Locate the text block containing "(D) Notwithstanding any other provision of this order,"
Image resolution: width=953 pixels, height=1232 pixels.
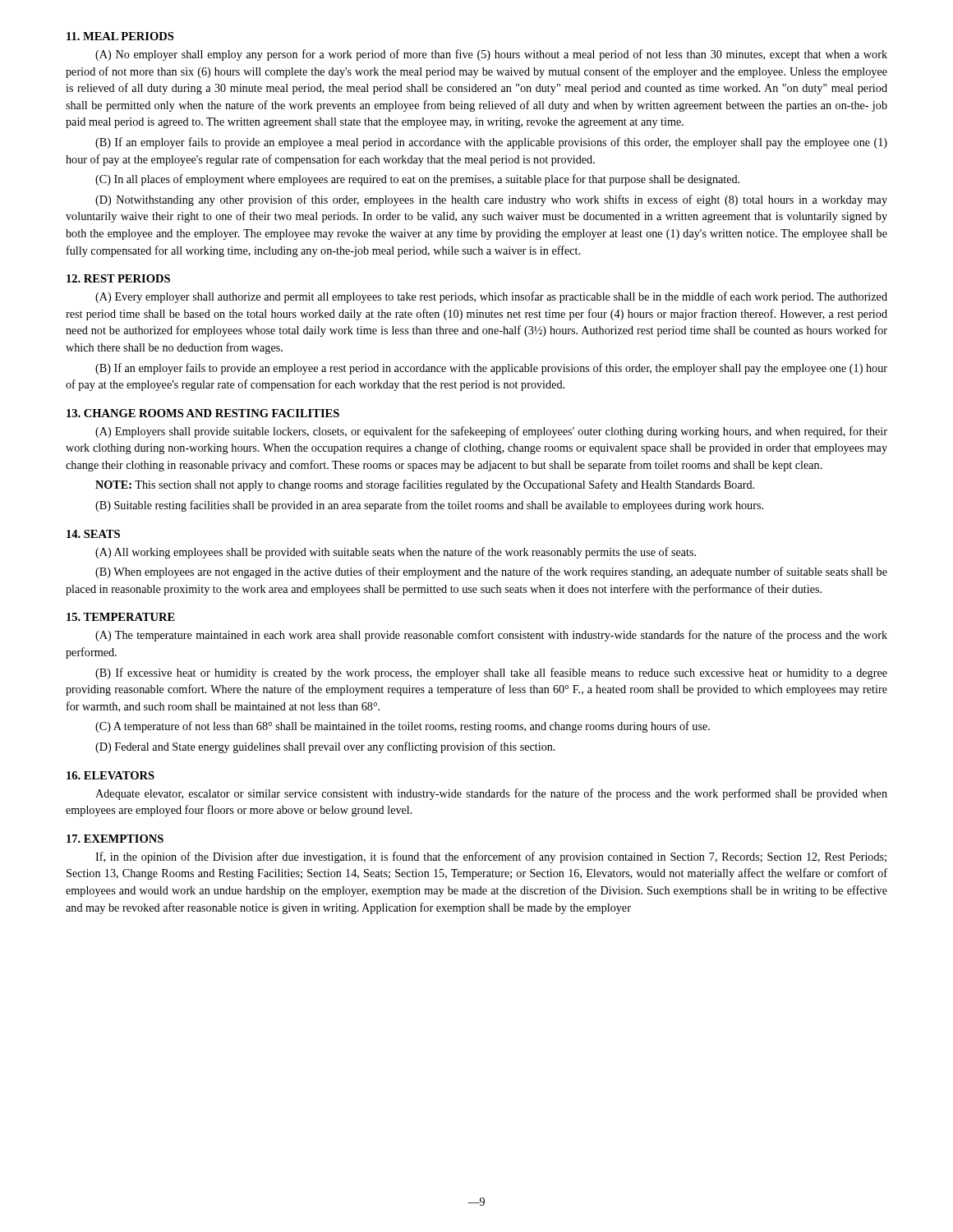click(476, 225)
